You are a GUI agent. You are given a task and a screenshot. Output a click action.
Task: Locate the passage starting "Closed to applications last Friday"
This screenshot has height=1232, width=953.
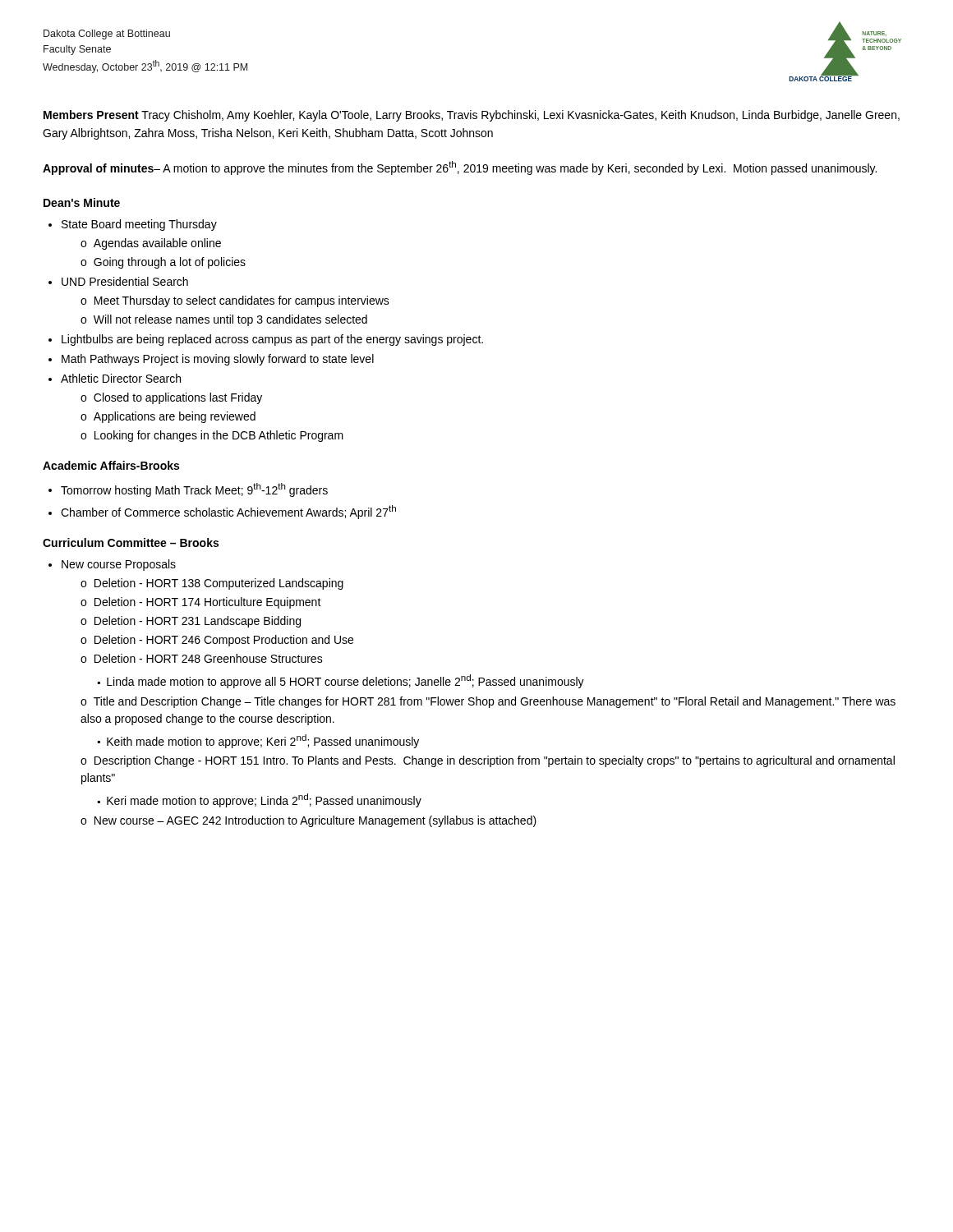(178, 397)
